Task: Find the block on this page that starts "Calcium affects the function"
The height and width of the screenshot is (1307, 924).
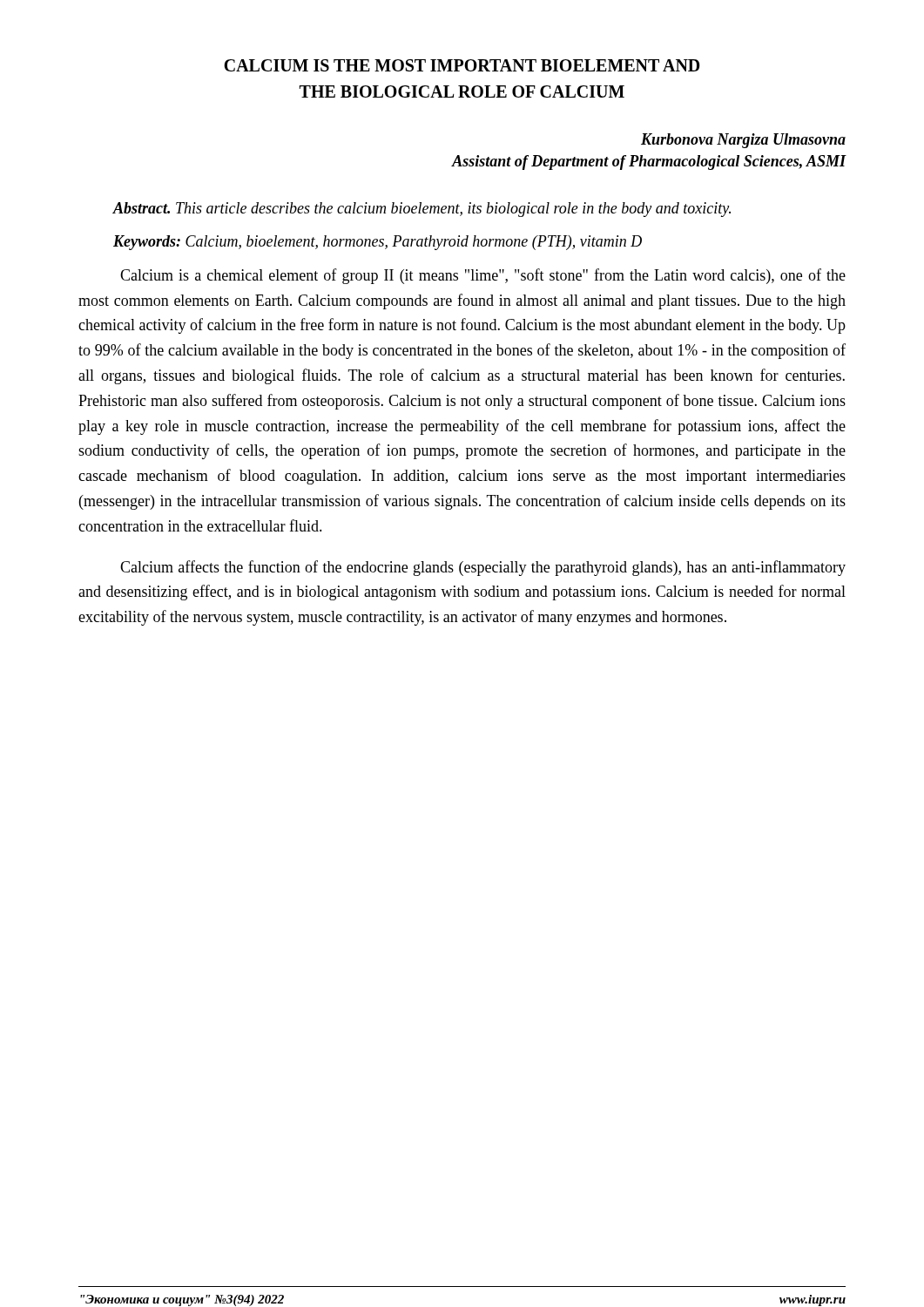Action: [x=462, y=592]
